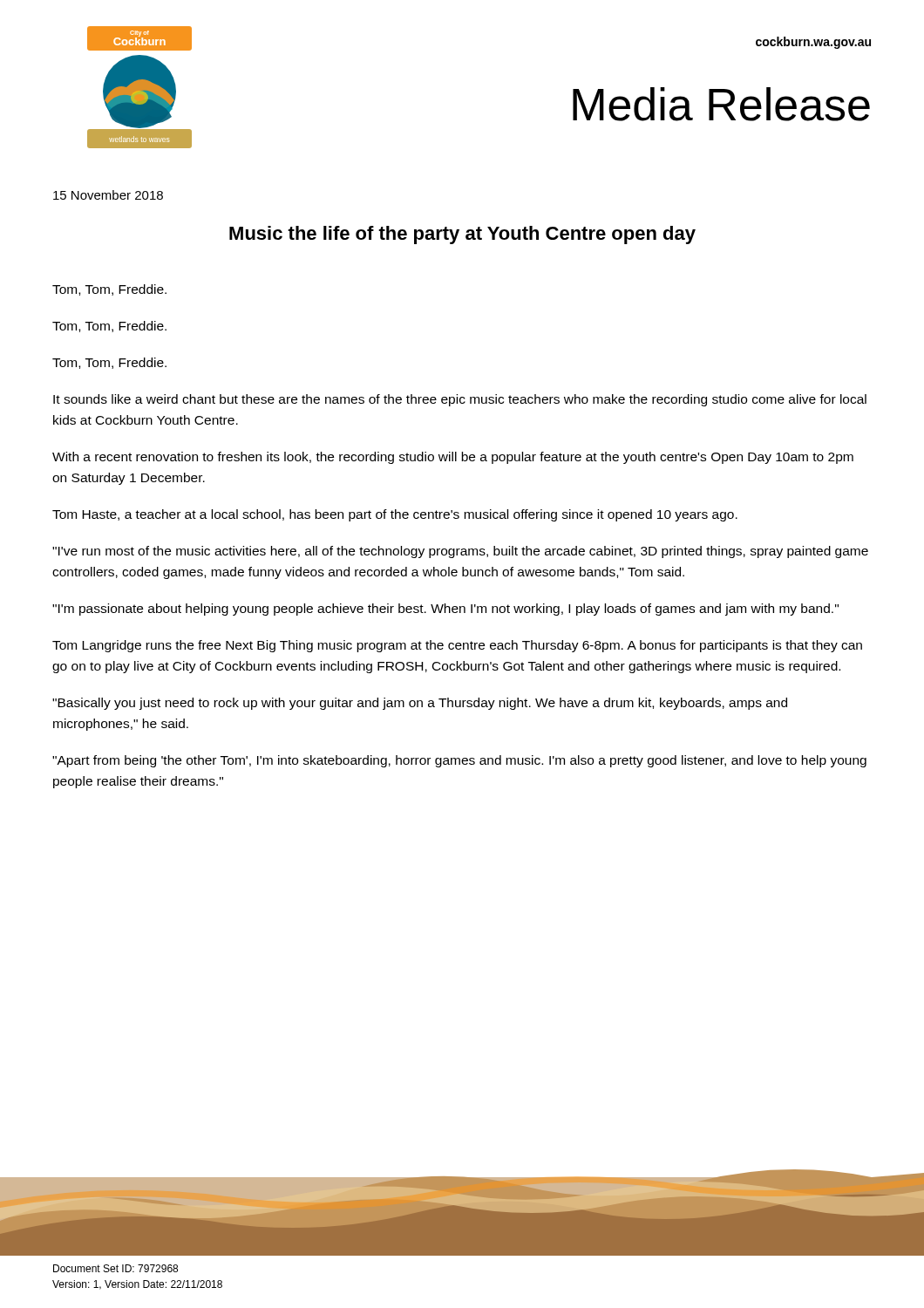Click the passage that begins "Tom Langridge runs the free Next Big"
This screenshot has height=1308, width=924.
(x=458, y=655)
